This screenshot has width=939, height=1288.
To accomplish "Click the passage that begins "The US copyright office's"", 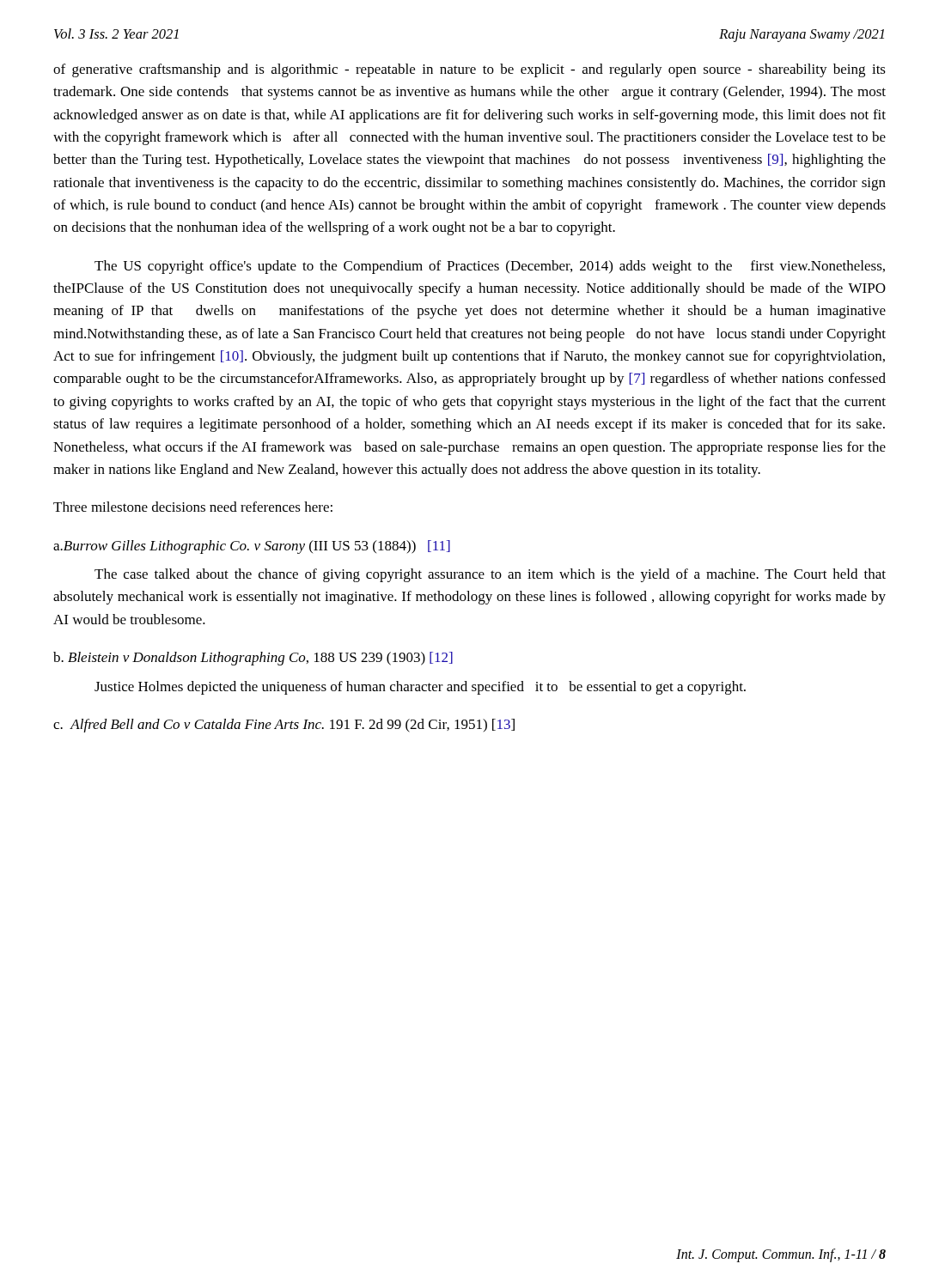I will tap(470, 367).
